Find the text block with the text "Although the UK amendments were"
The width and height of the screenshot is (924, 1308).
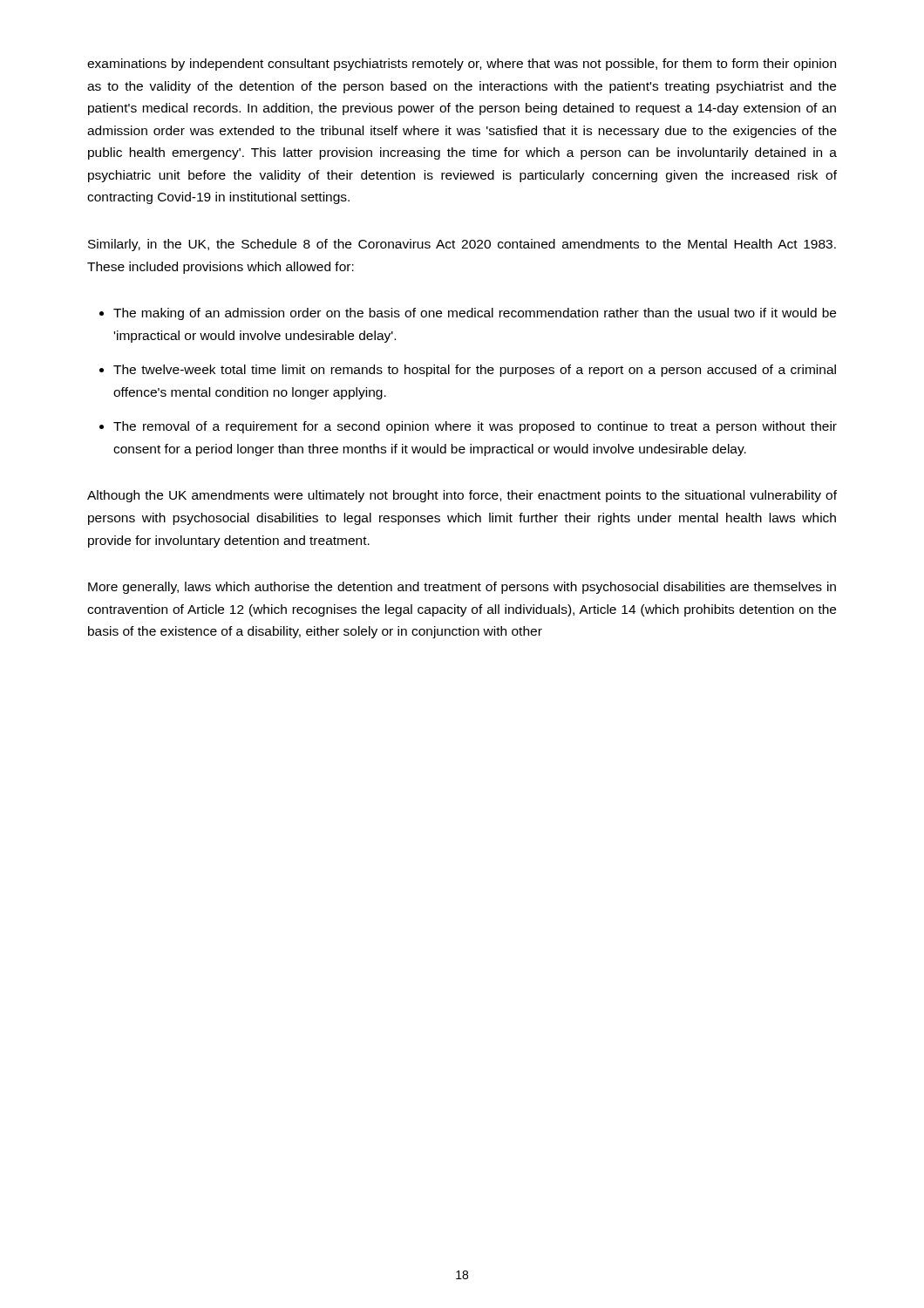tap(462, 518)
